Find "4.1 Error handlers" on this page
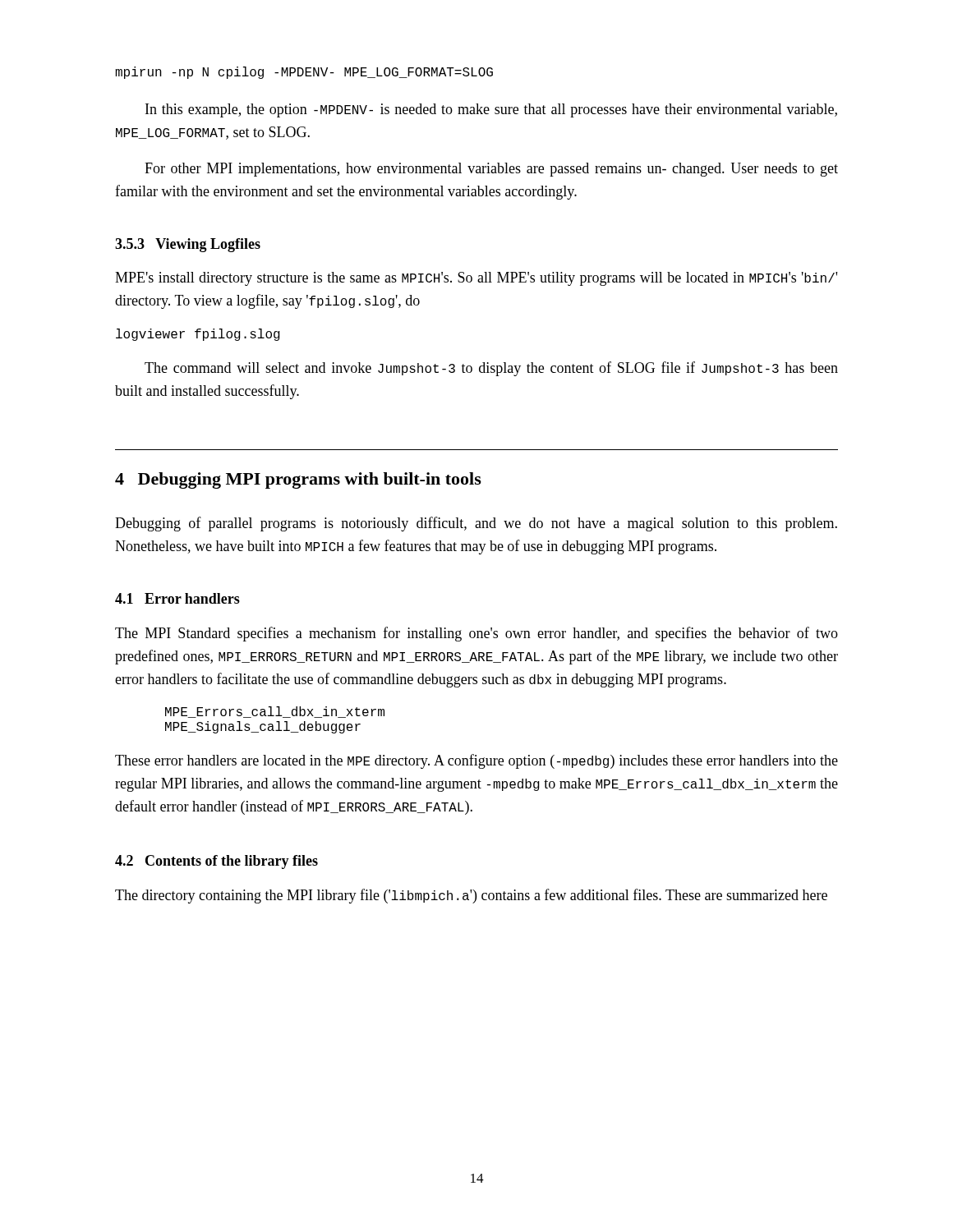This screenshot has height=1232, width=953. point(177,598)
